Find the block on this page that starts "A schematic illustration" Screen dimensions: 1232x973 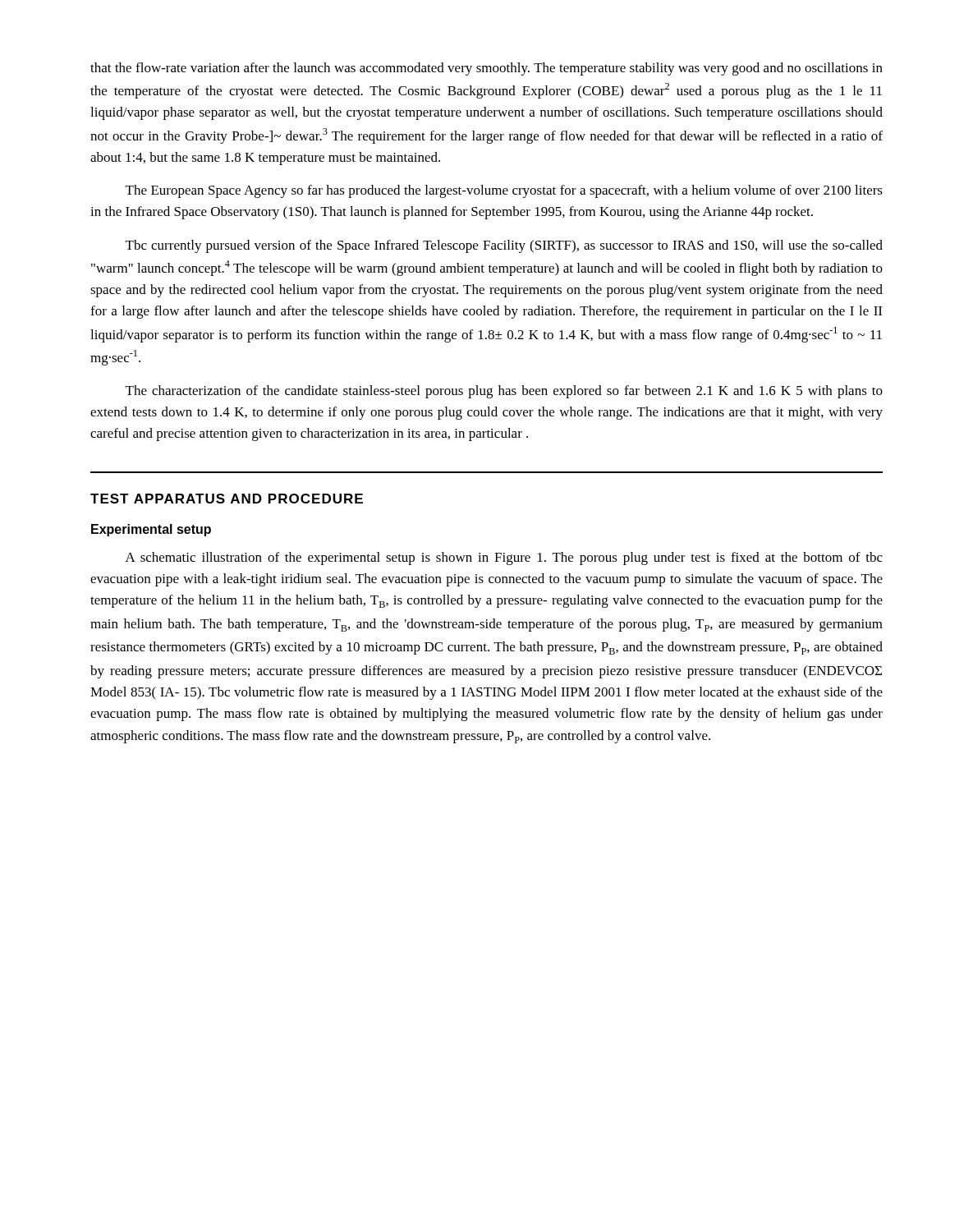(486, 648)
